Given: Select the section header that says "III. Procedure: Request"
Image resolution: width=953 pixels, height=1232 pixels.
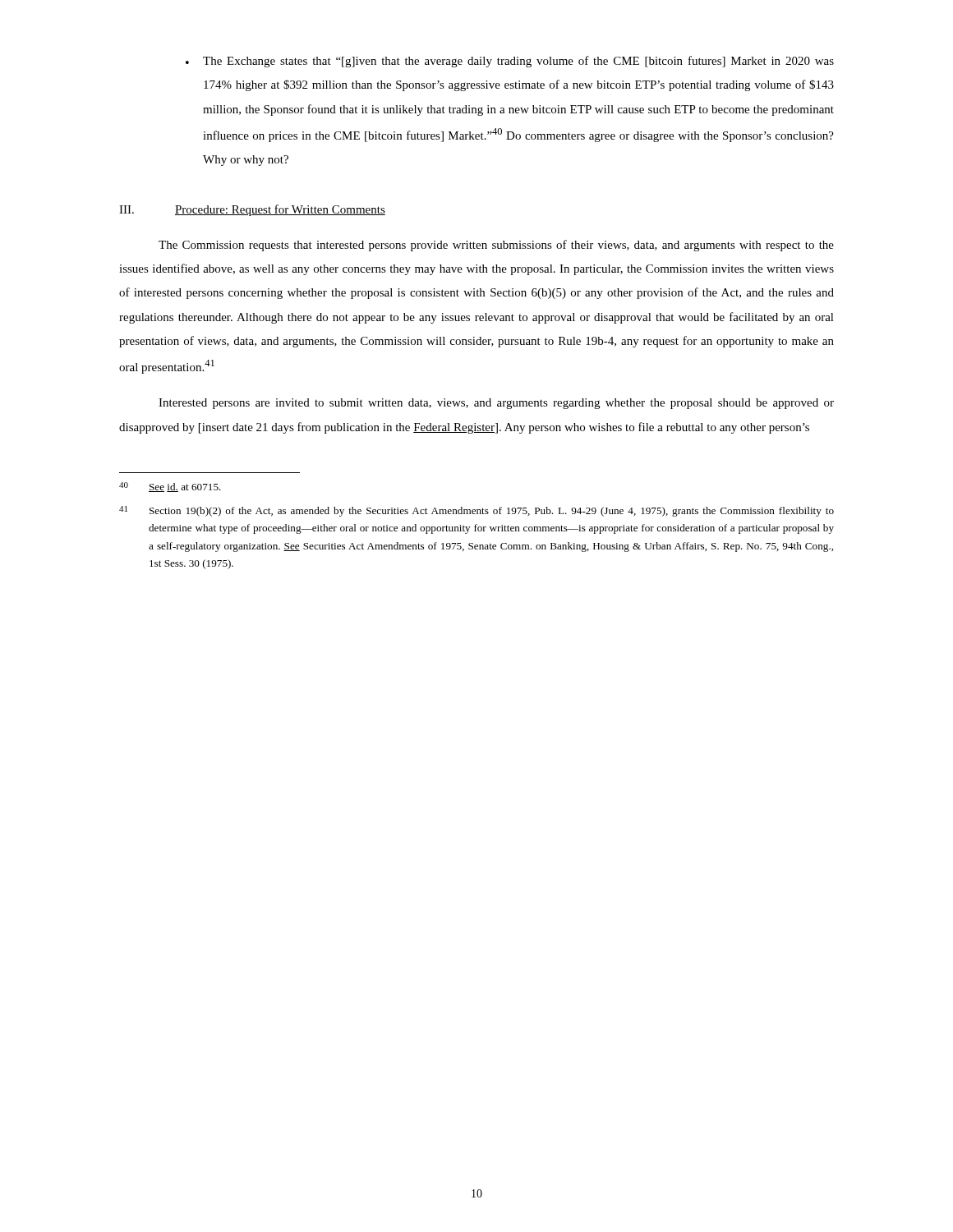Looking at the screenshot, I should (x=252, y=210).
